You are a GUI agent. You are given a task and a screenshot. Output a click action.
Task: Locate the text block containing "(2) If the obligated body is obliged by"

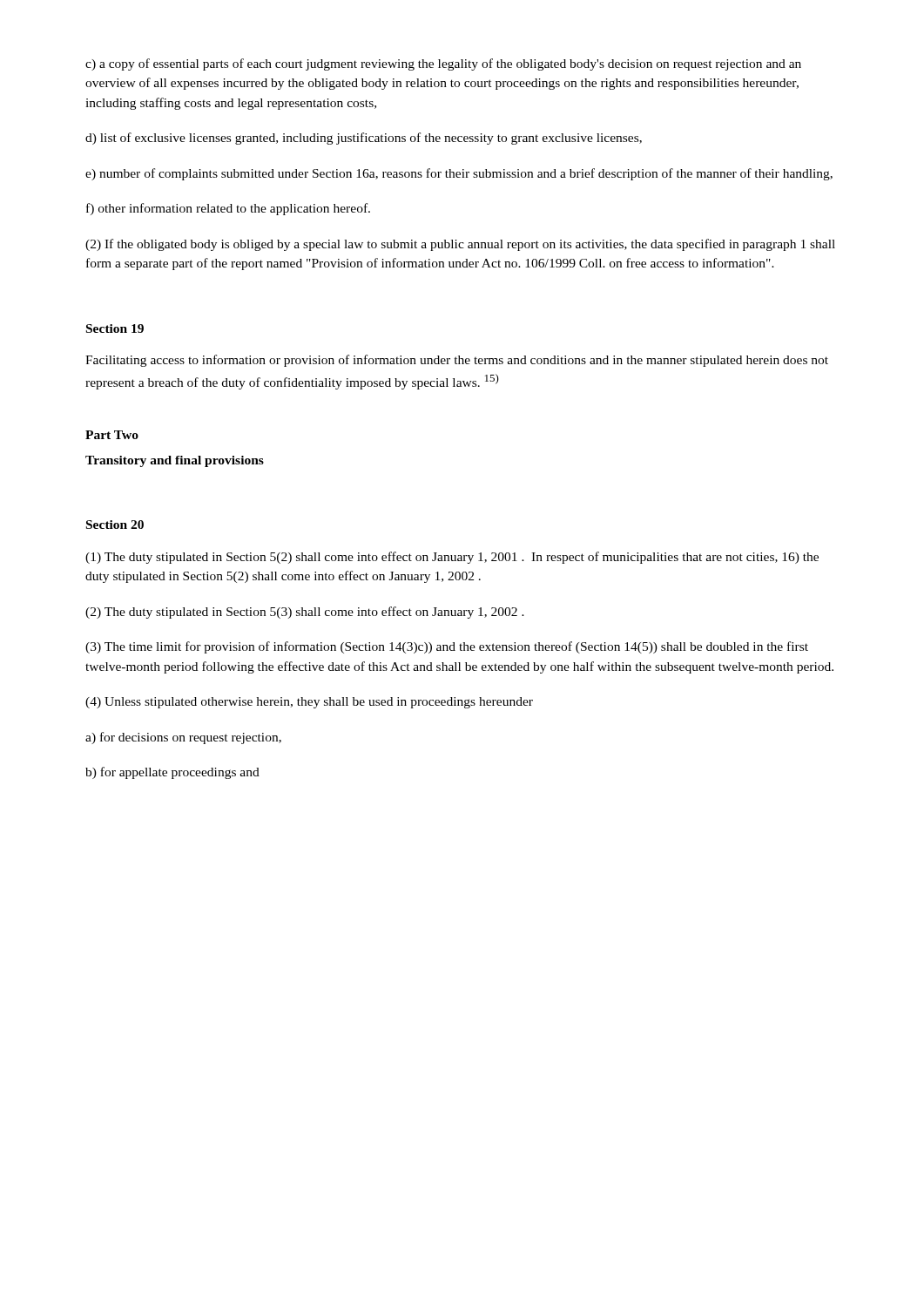click(460, 253)
